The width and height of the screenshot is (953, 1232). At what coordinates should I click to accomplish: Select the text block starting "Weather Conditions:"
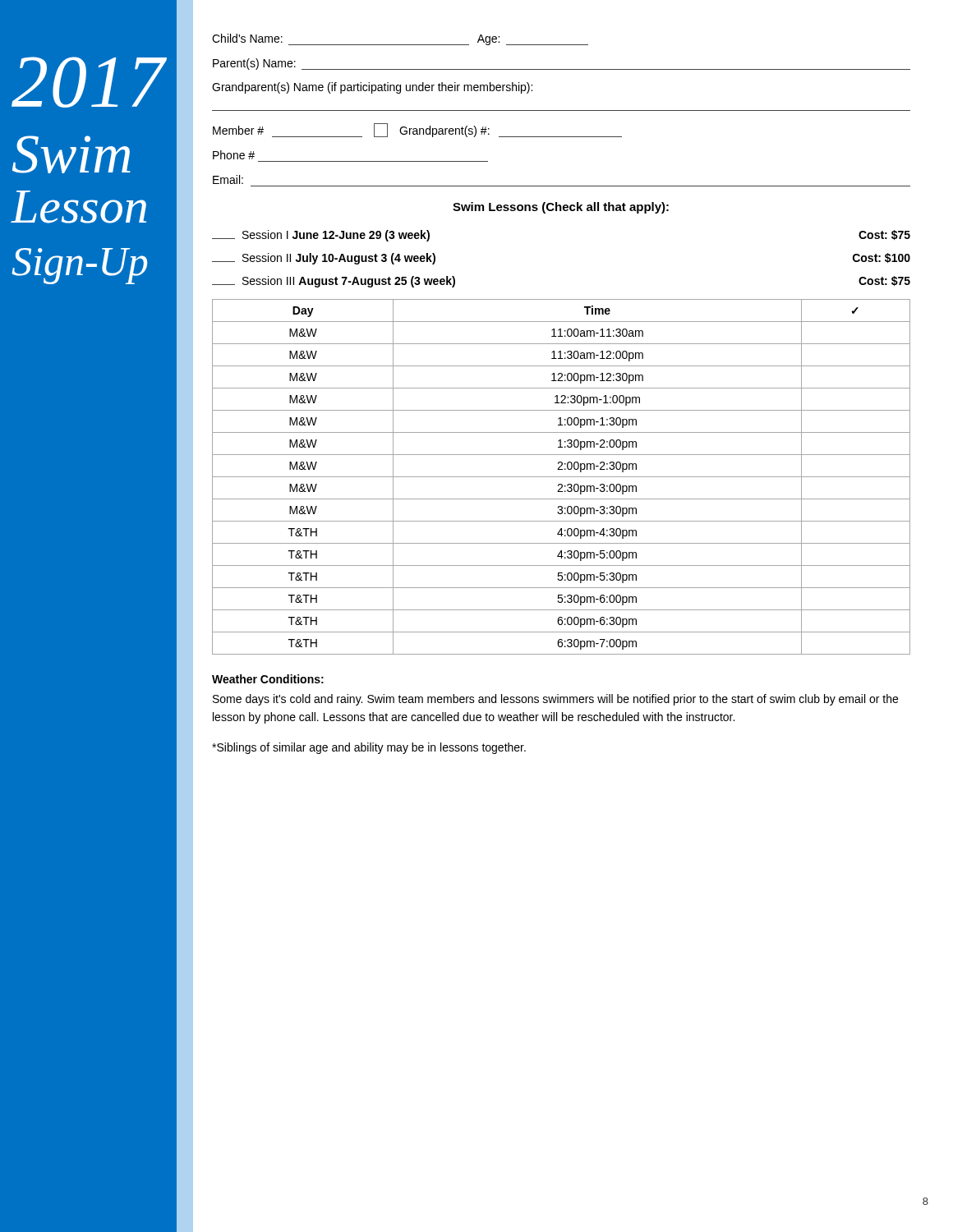click(268, 679)
